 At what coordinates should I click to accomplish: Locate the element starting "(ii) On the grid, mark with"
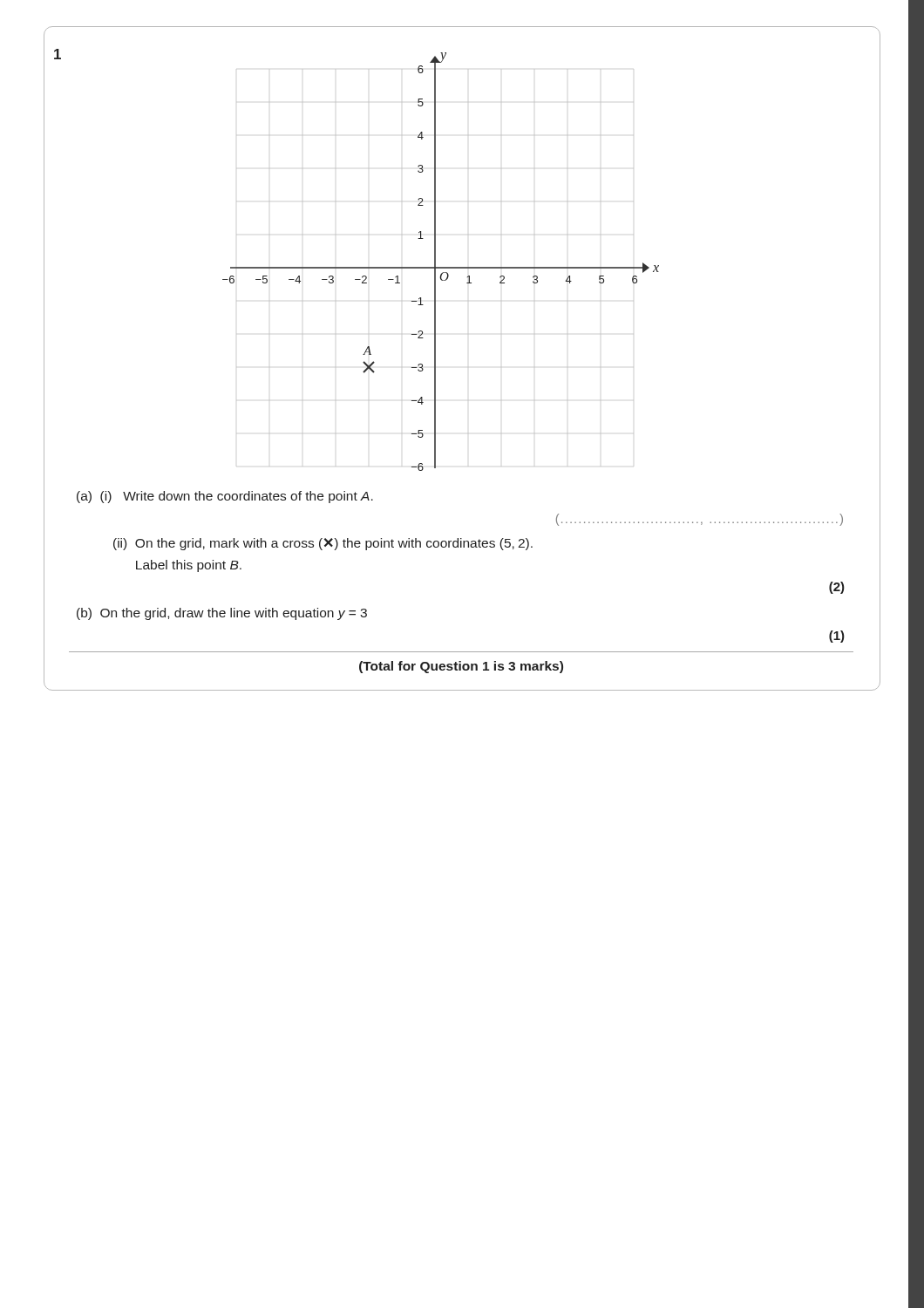(323, 553)
